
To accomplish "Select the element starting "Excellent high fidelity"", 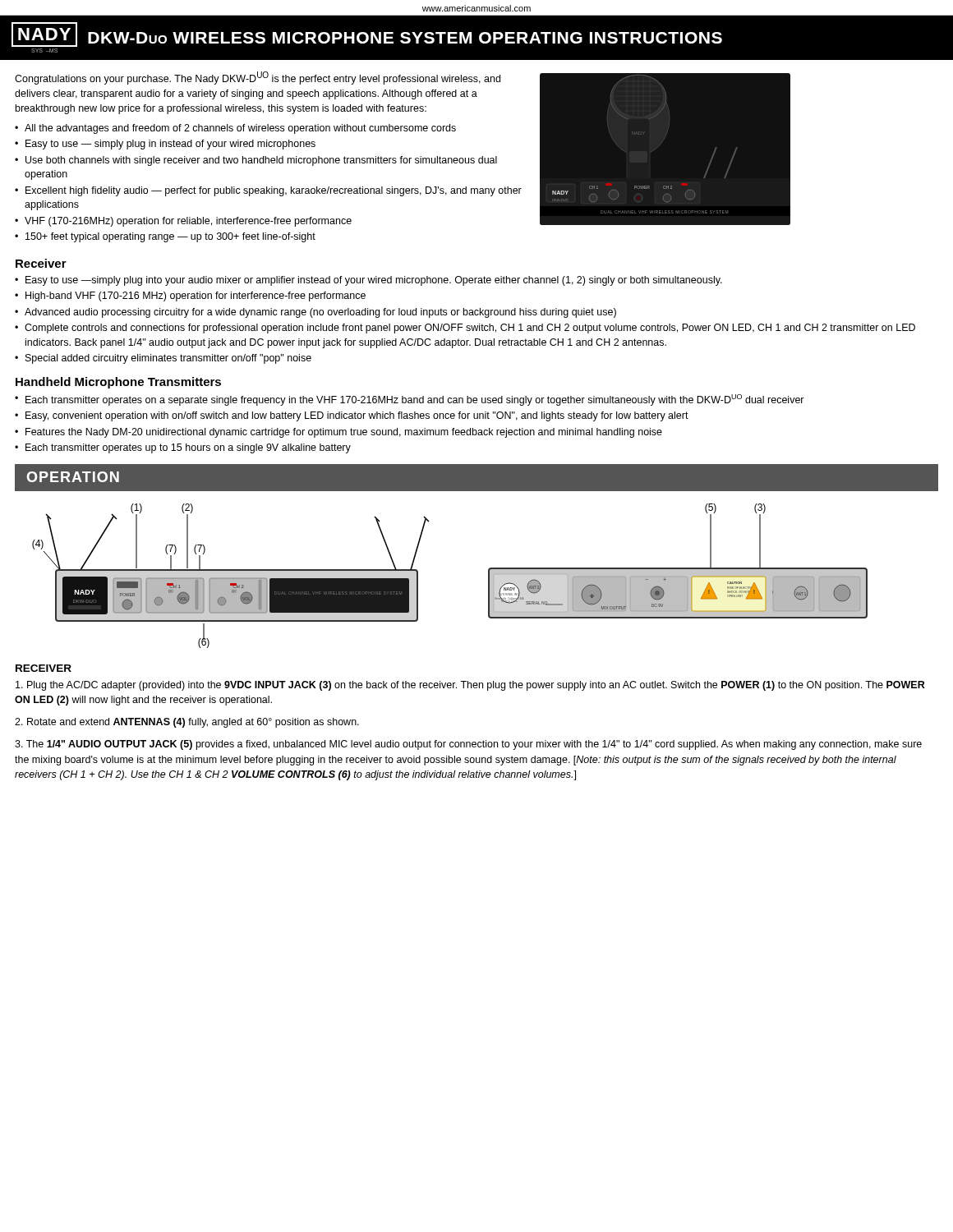I will pos(273,197).
